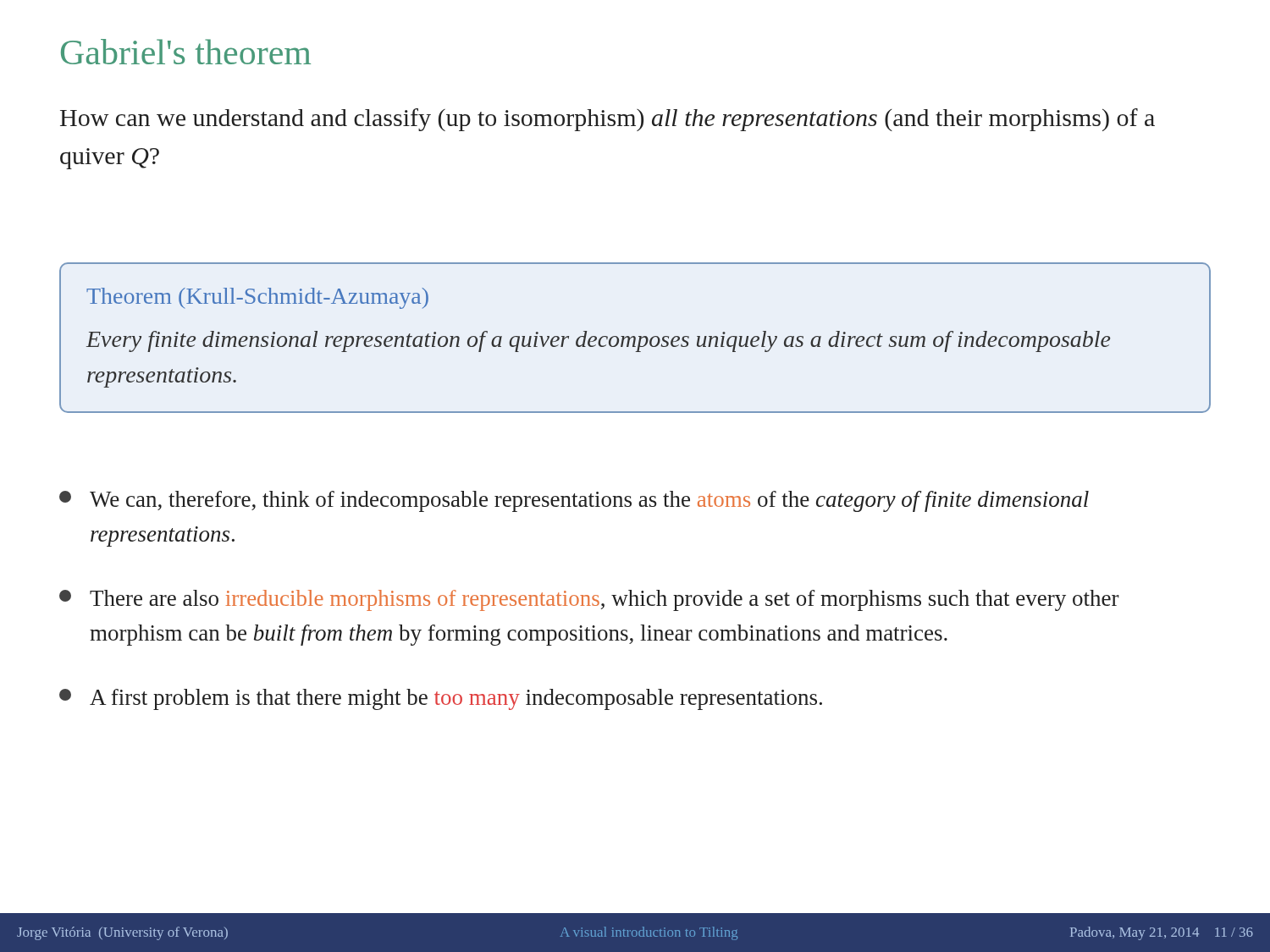Find the block on this page that starts "There are also irreducible morphisms of representations,"
This screenshot has width=1270, height=952.
(x=635, y=616)
